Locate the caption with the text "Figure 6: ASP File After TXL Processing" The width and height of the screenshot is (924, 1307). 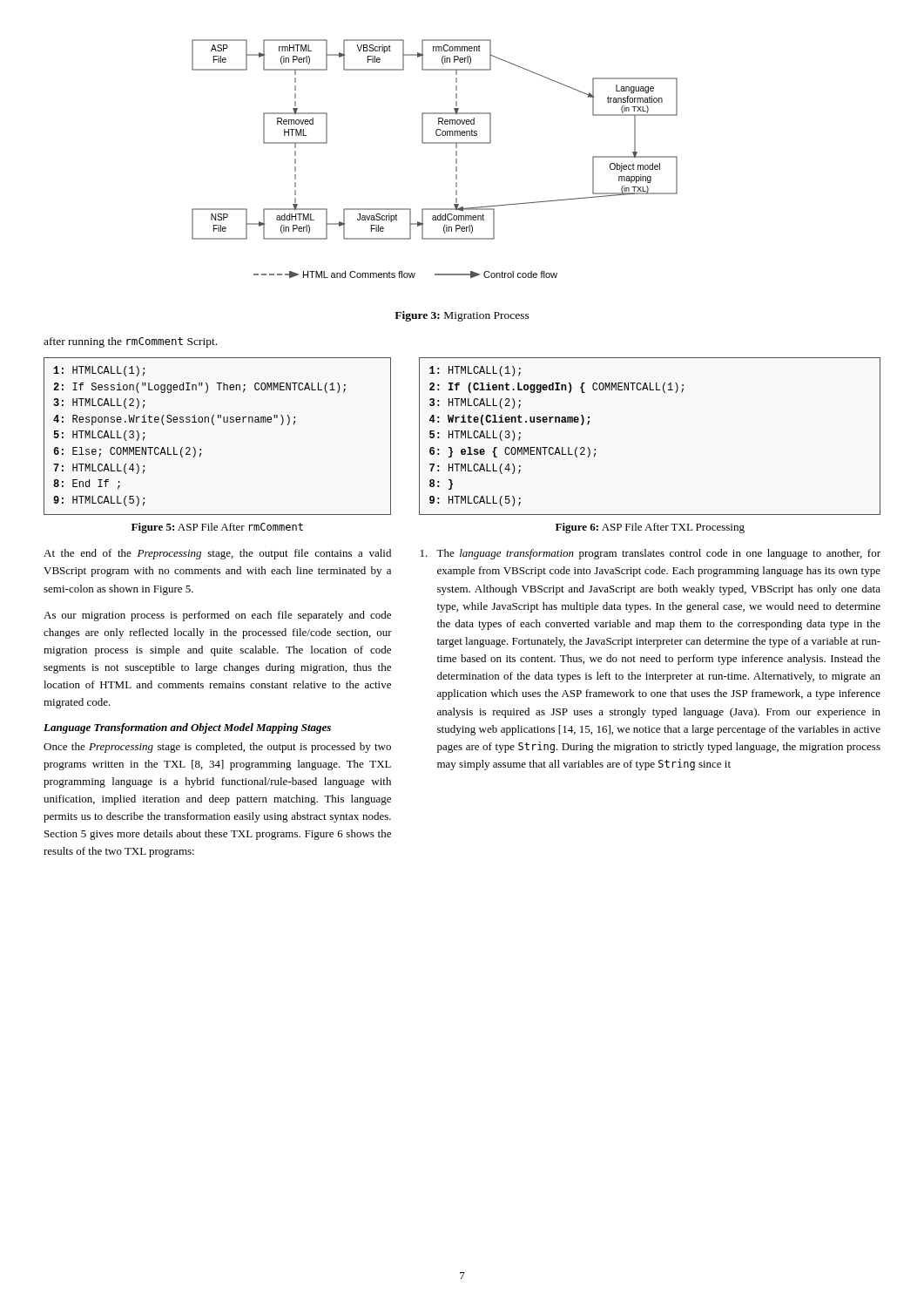pyautogui.click(x=650, y=527)
